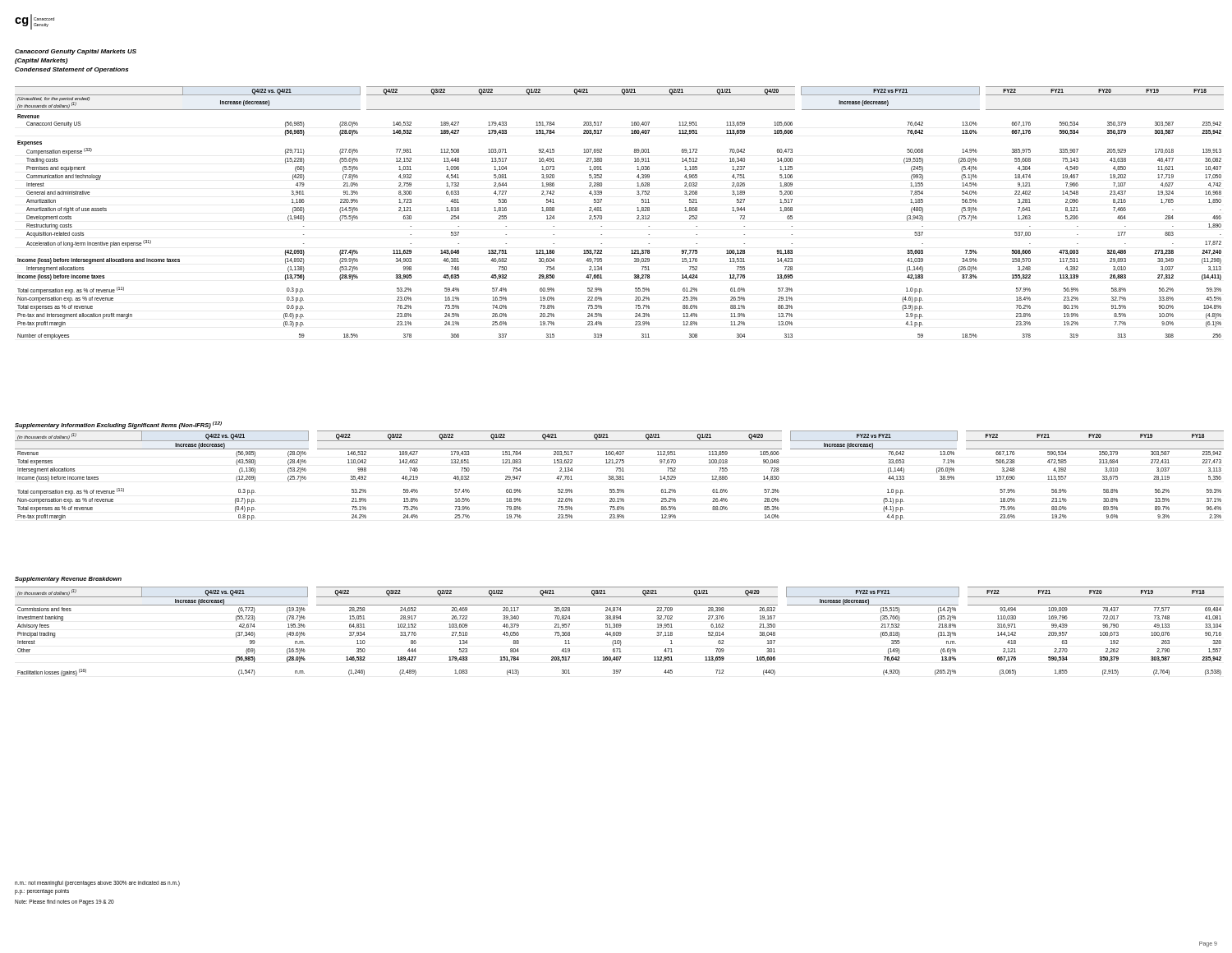
Task: Navigate to the region starting "n.m.: not meaningful"
Action: [x=97, y=892]
